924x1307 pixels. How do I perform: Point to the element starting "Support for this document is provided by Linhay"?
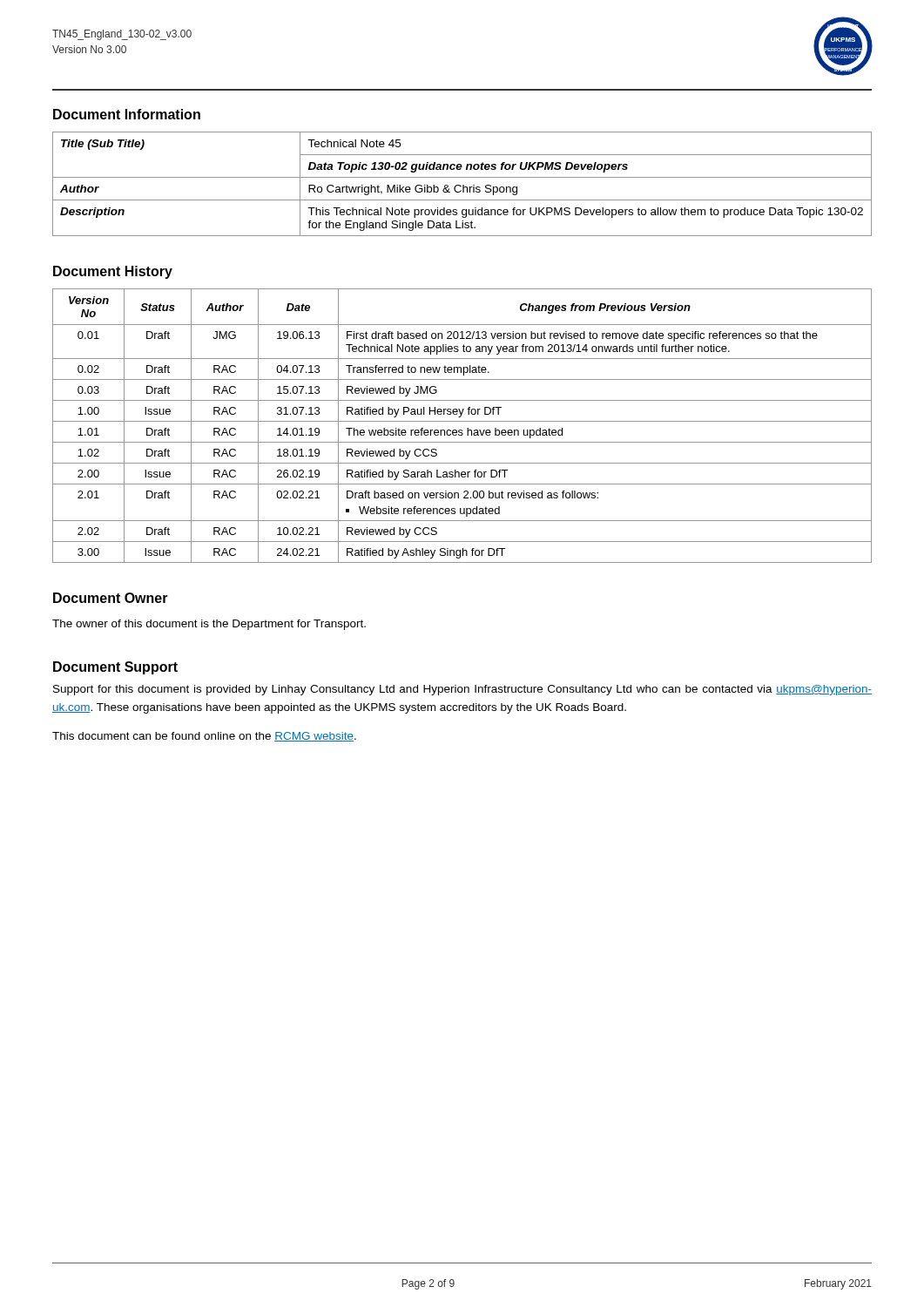[x=462, y=699]
